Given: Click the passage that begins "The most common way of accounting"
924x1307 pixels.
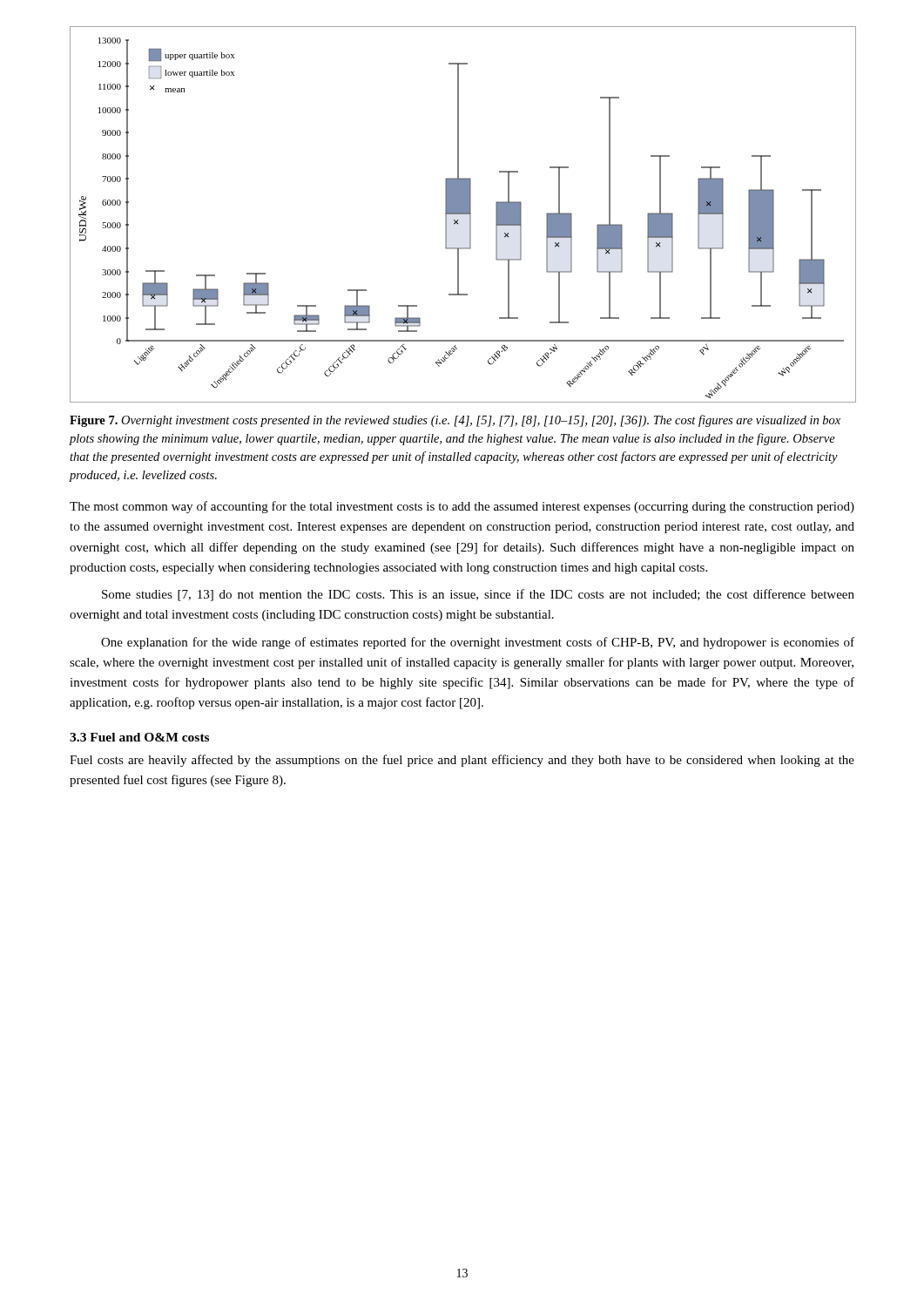Looking at the screenshot, I should (462, 537).
